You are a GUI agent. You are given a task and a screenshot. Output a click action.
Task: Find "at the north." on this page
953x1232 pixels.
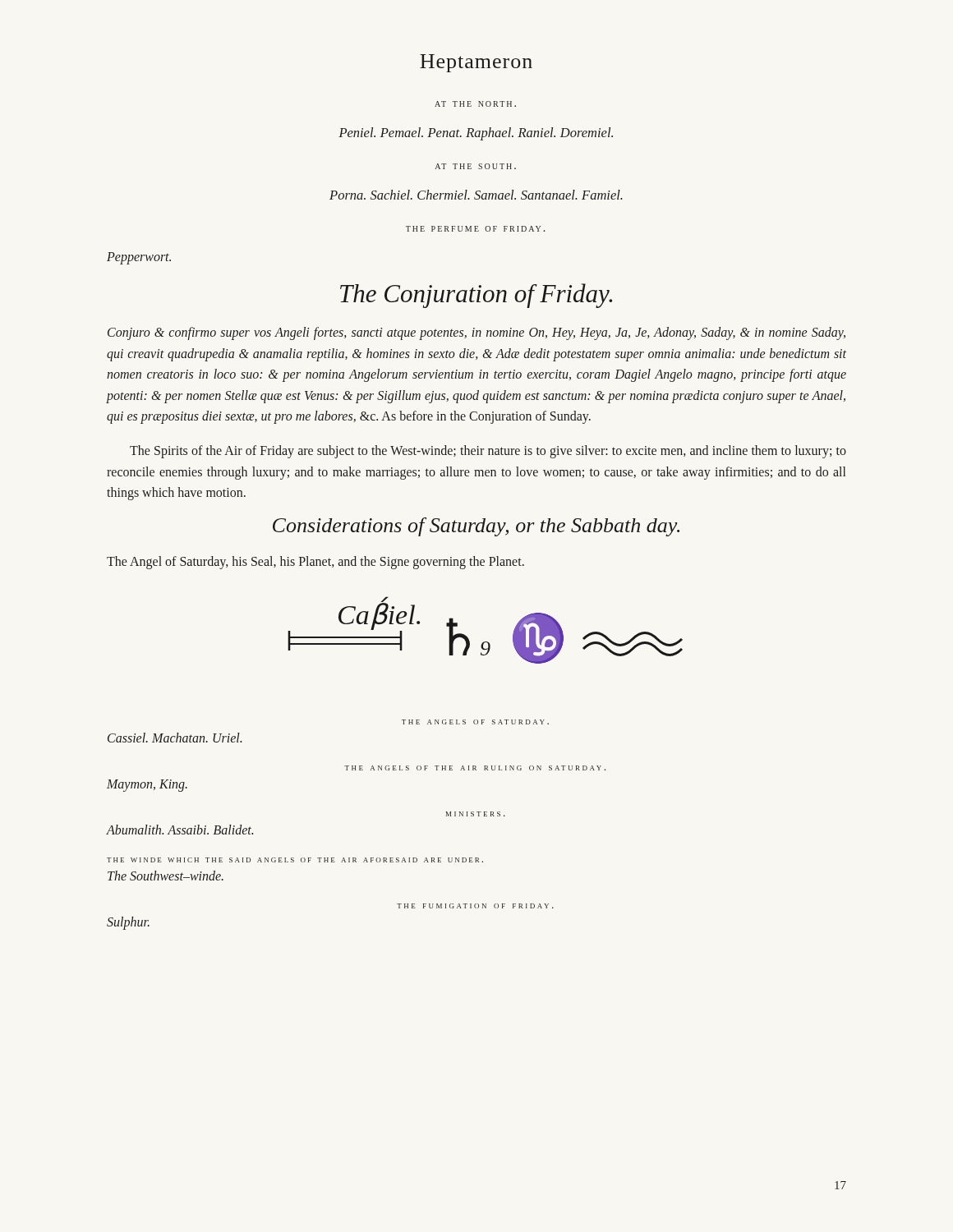[x=476, y=103]
